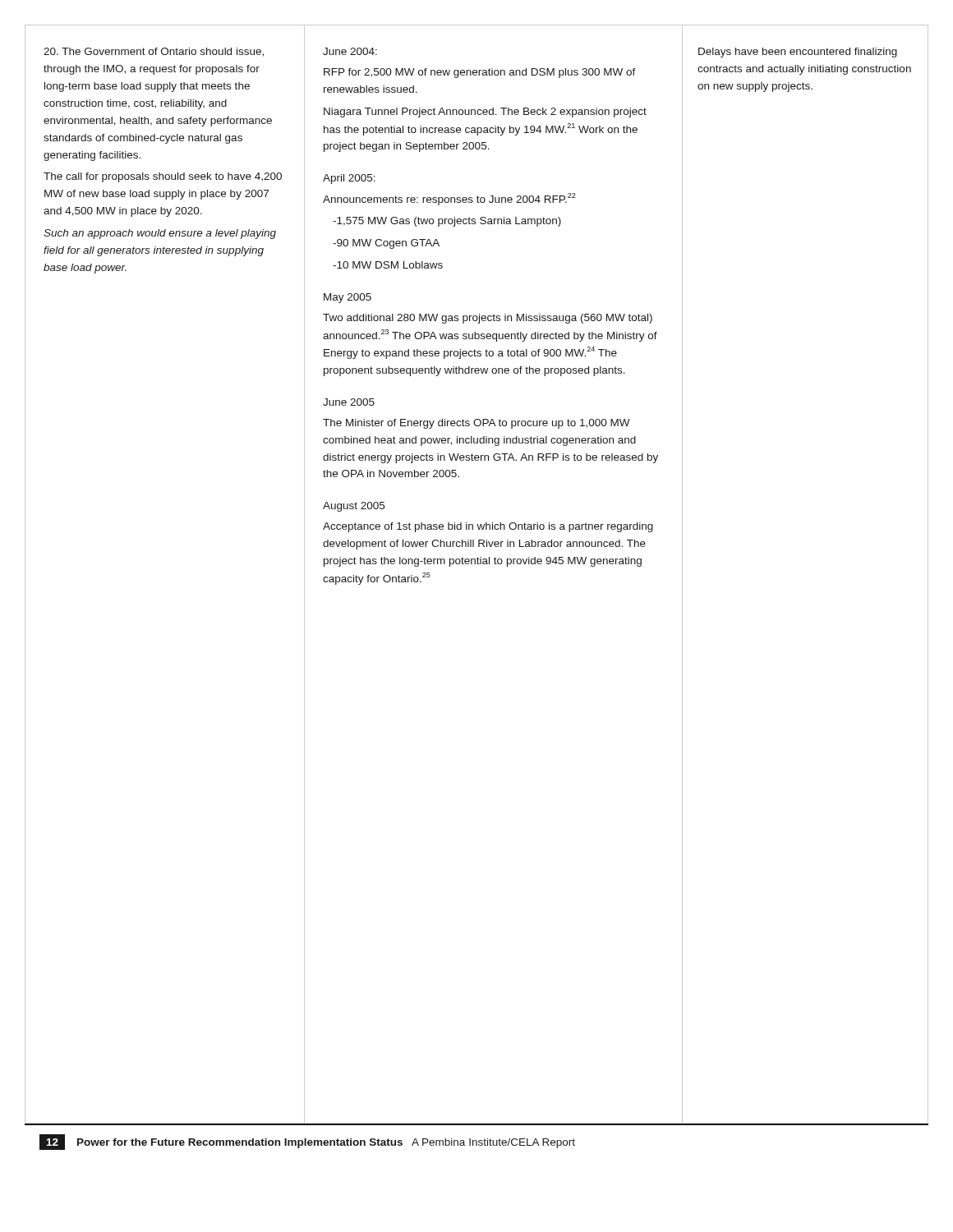Image resolution: width=953 pixels, height=1232 pixels.
Task: Find the region starting "June 2004: RFP for 2,500 MW"
Action: [493, 316]
